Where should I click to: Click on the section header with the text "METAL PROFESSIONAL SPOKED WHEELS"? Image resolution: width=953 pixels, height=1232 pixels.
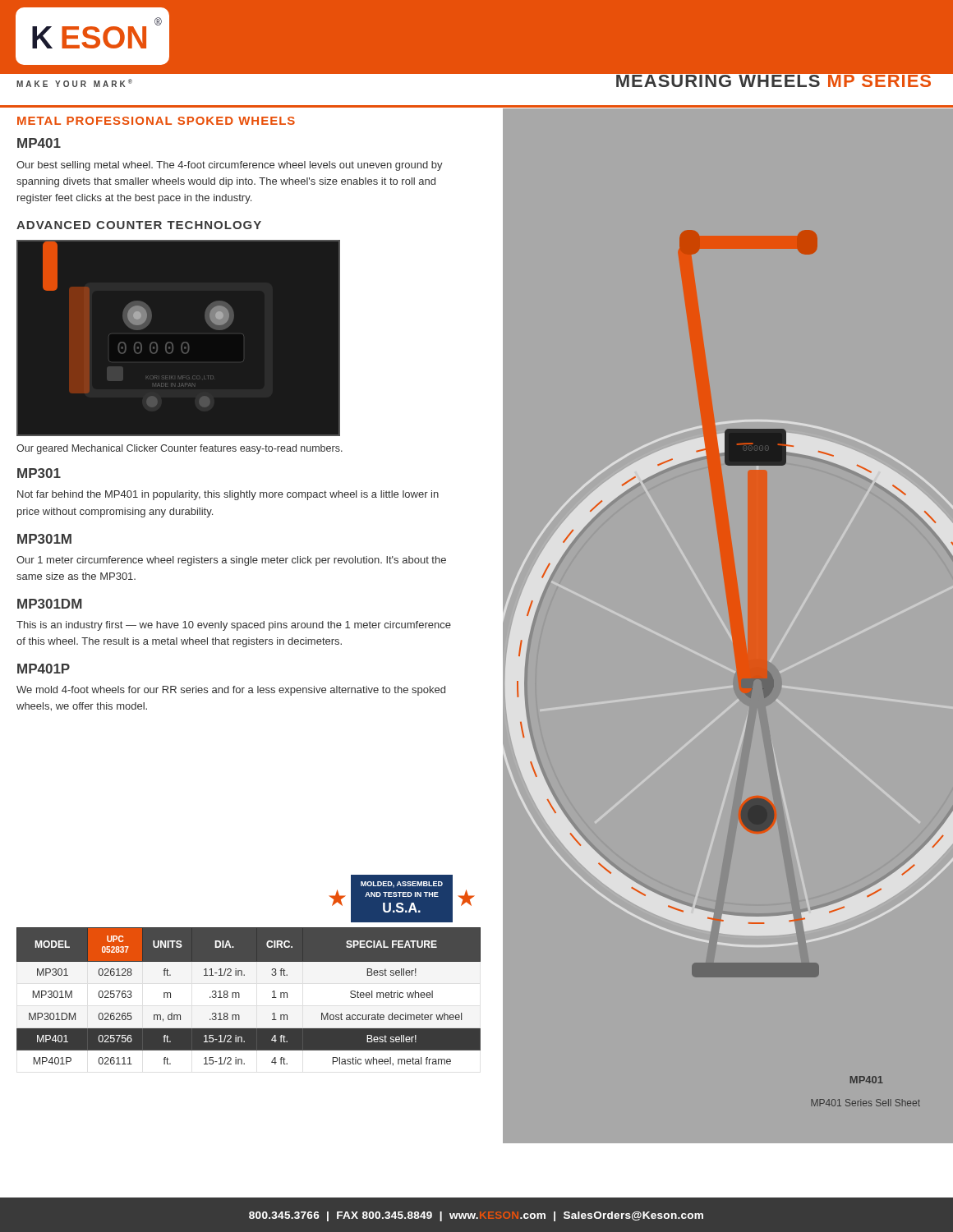(156, 120)
